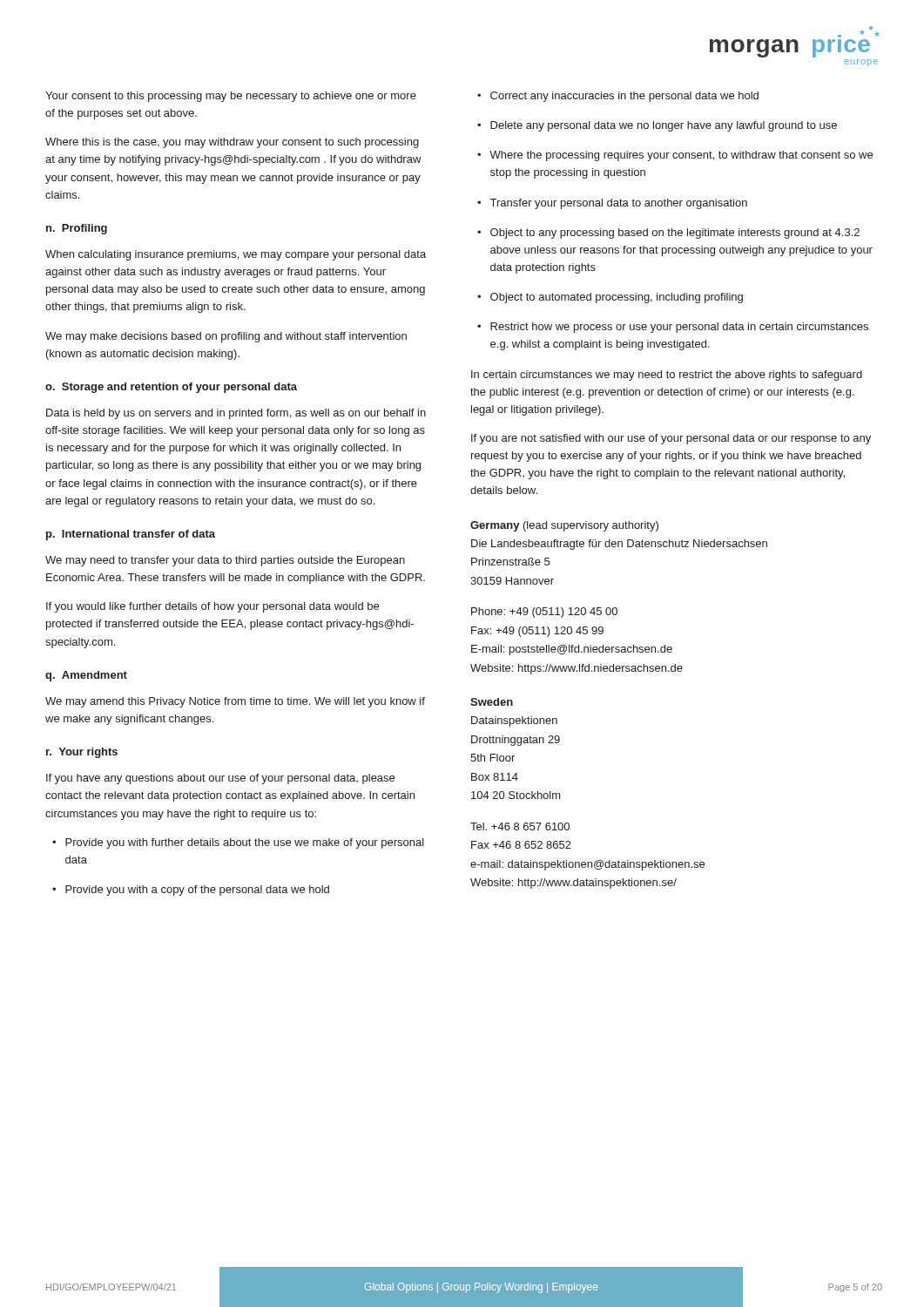The height and width of the screenshot is (1307, 924).
Task: Point to "r. Your rights"
Action: tap(82, 752)
